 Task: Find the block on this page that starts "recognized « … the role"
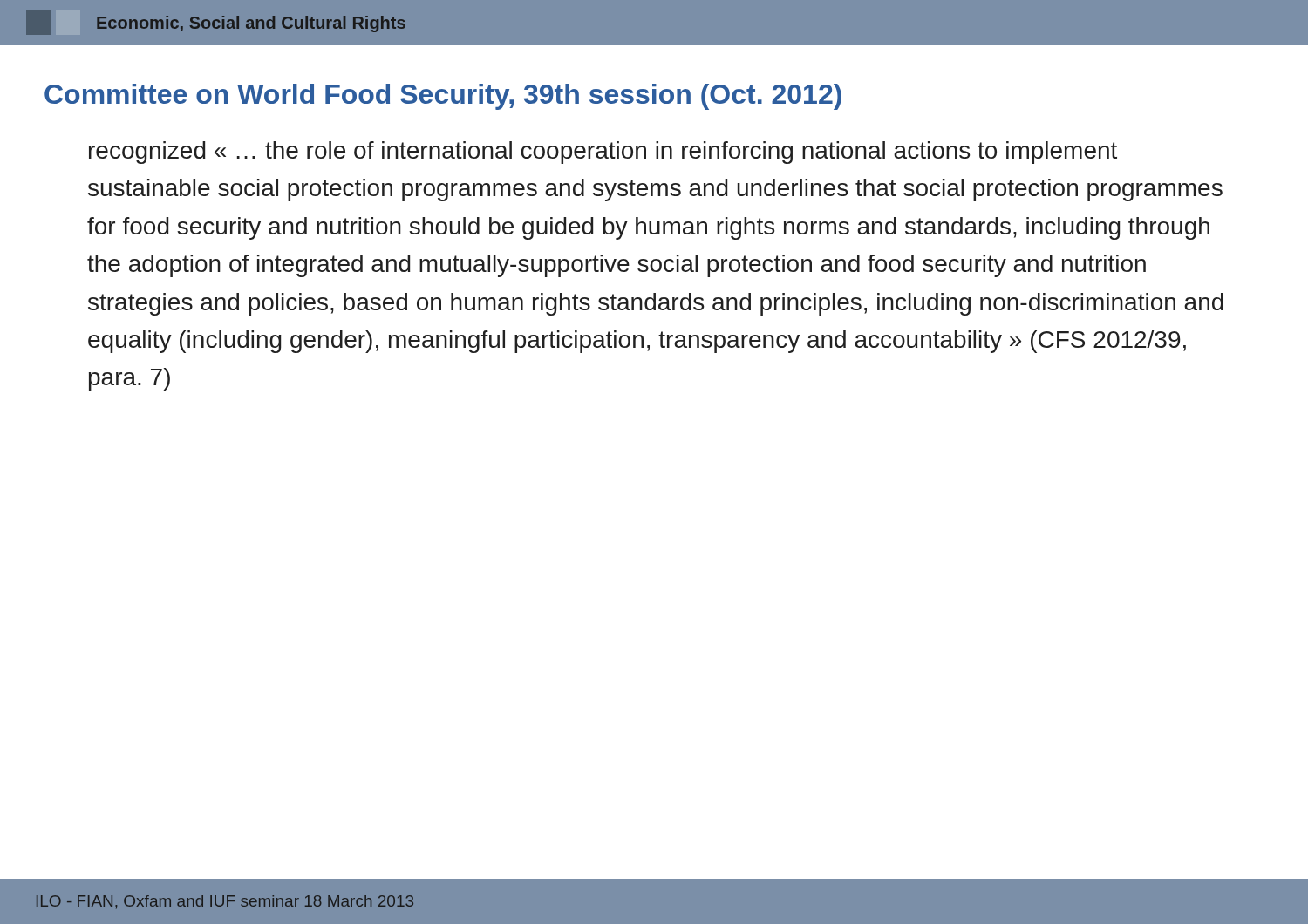pos(656,264)
